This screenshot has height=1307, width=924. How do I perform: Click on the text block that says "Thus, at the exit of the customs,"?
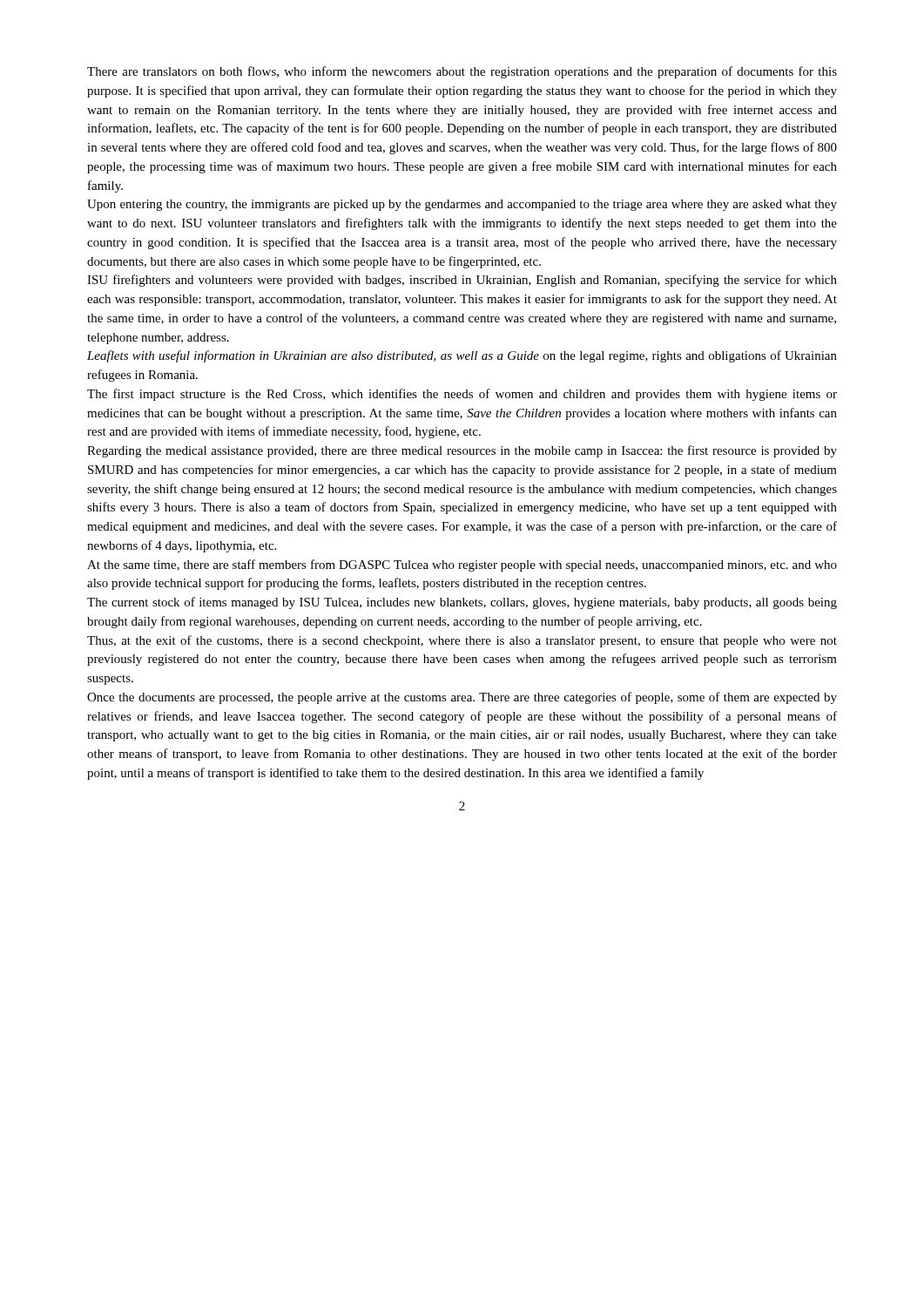[x=462, y=660]
